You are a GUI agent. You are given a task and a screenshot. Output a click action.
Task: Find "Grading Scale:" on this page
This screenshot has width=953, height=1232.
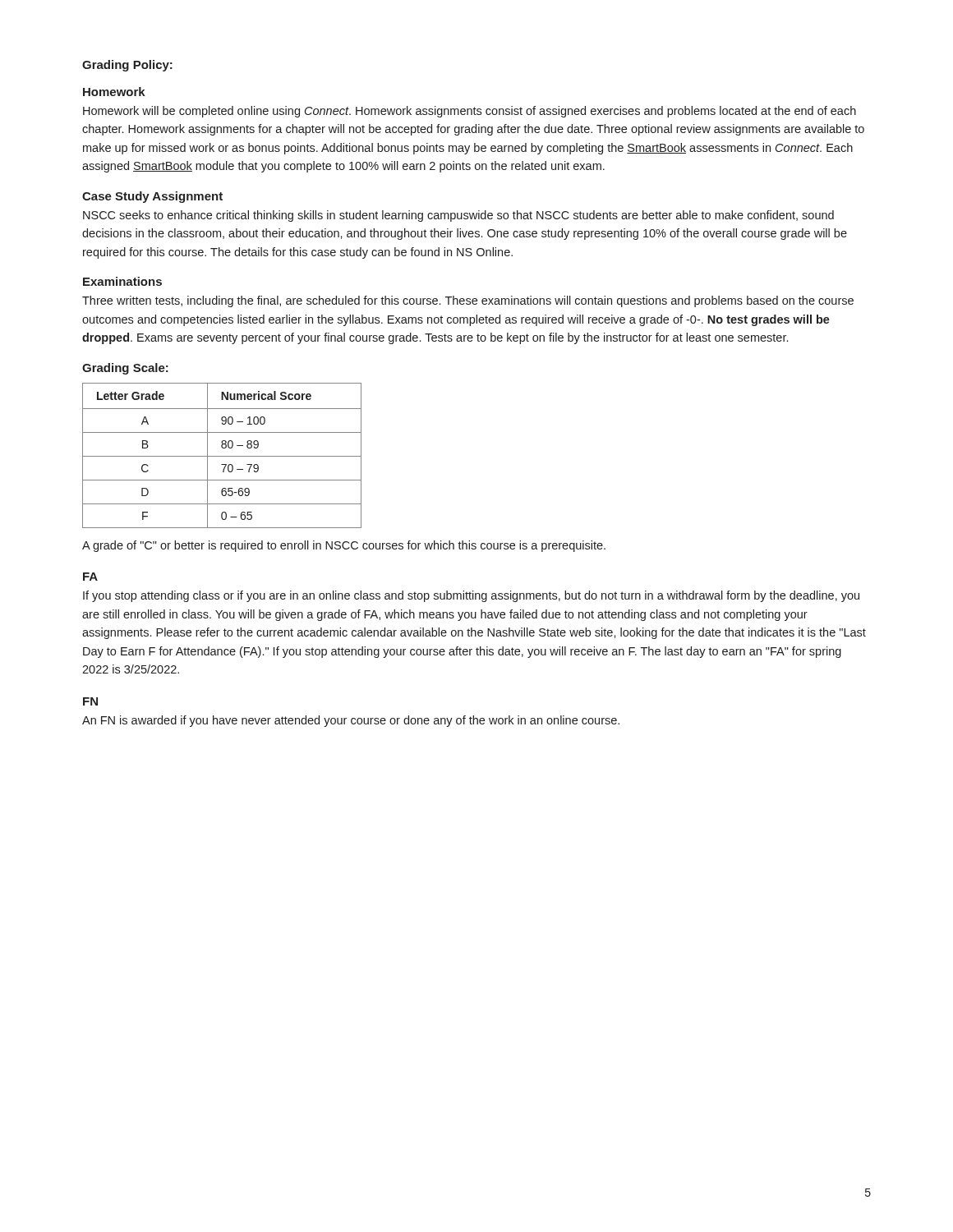(126, 367)
